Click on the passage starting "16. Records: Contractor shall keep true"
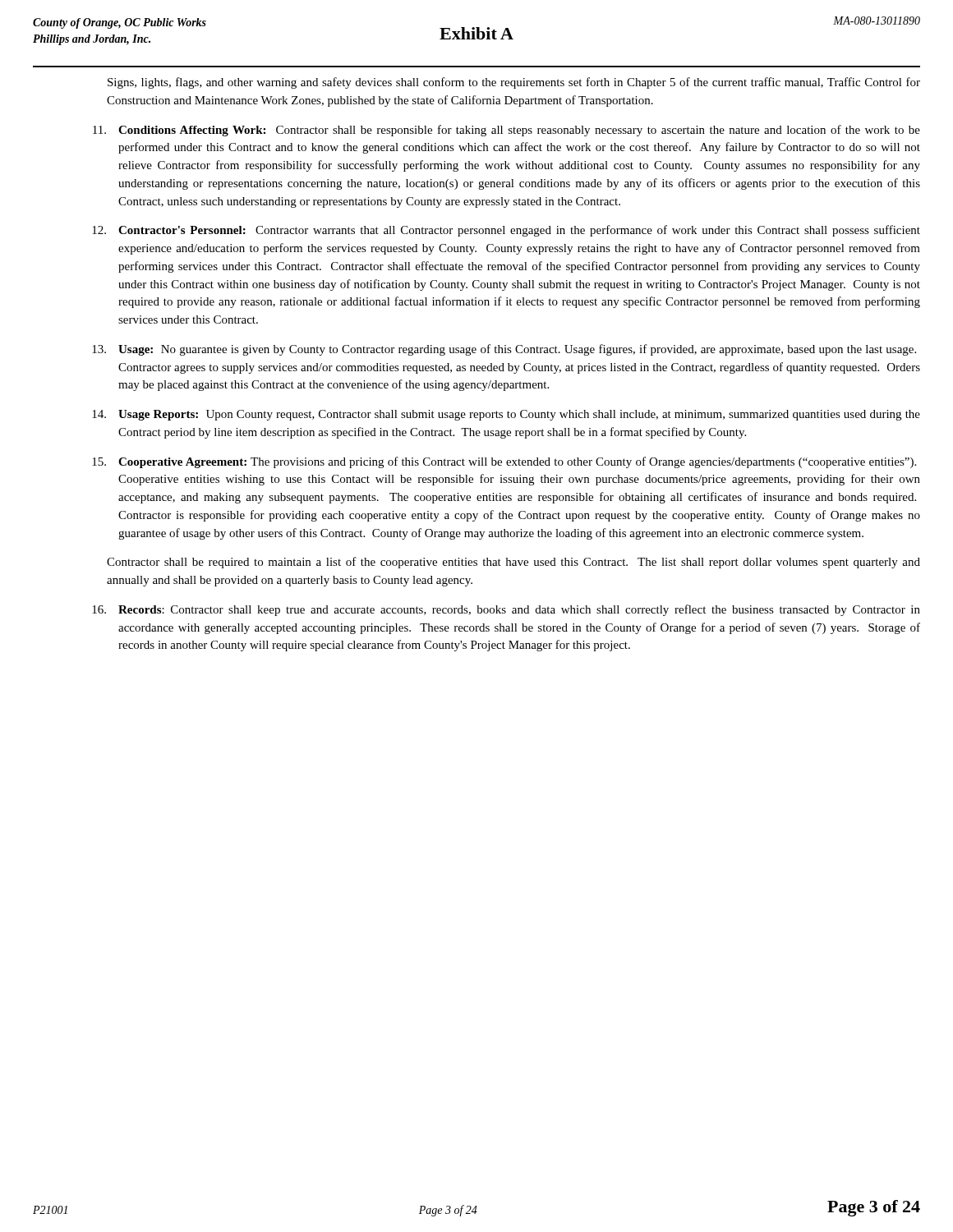The image size is (953, 1232). (476, 628)
